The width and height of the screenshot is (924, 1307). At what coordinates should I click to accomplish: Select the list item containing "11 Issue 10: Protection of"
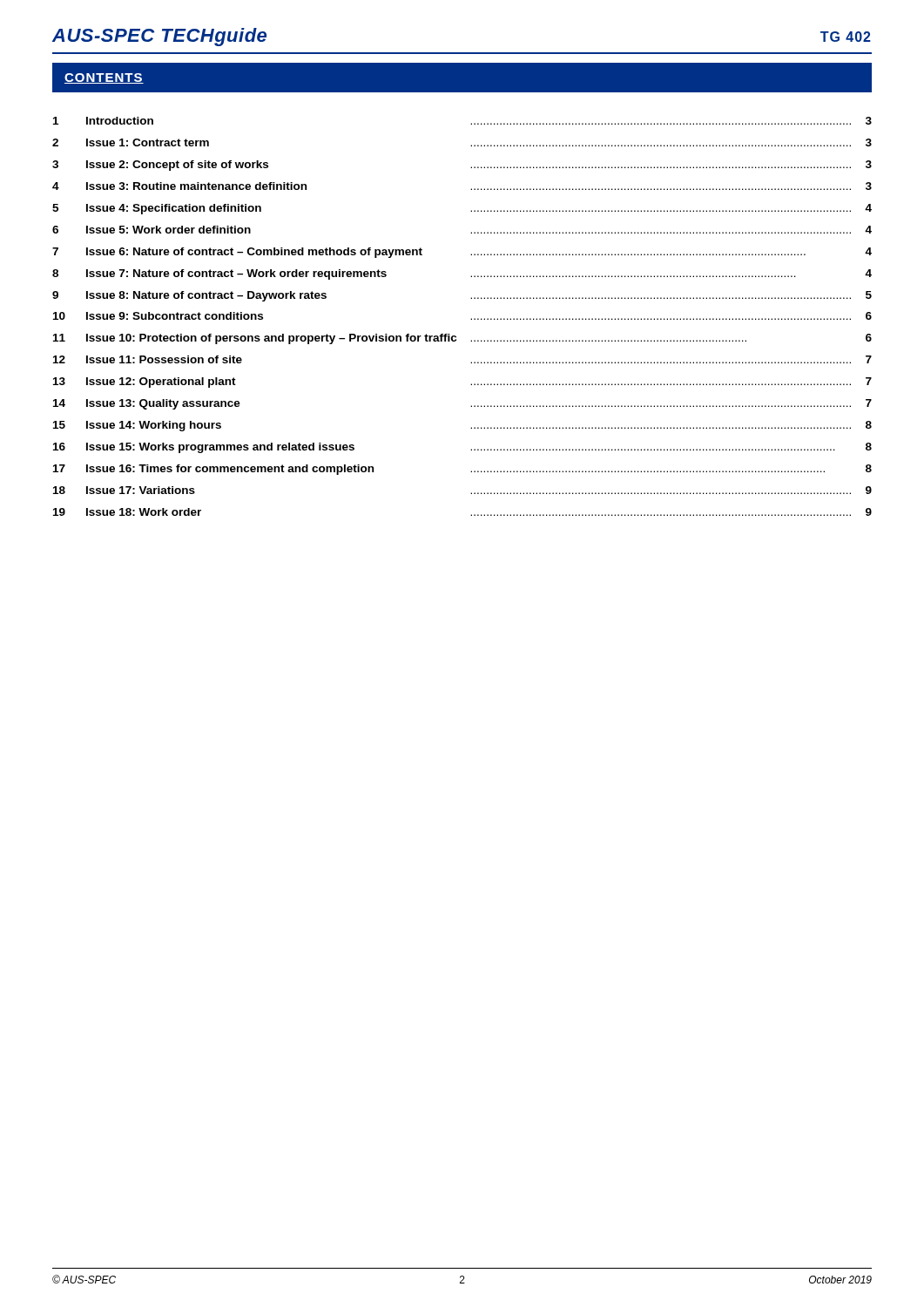point(462,339)
